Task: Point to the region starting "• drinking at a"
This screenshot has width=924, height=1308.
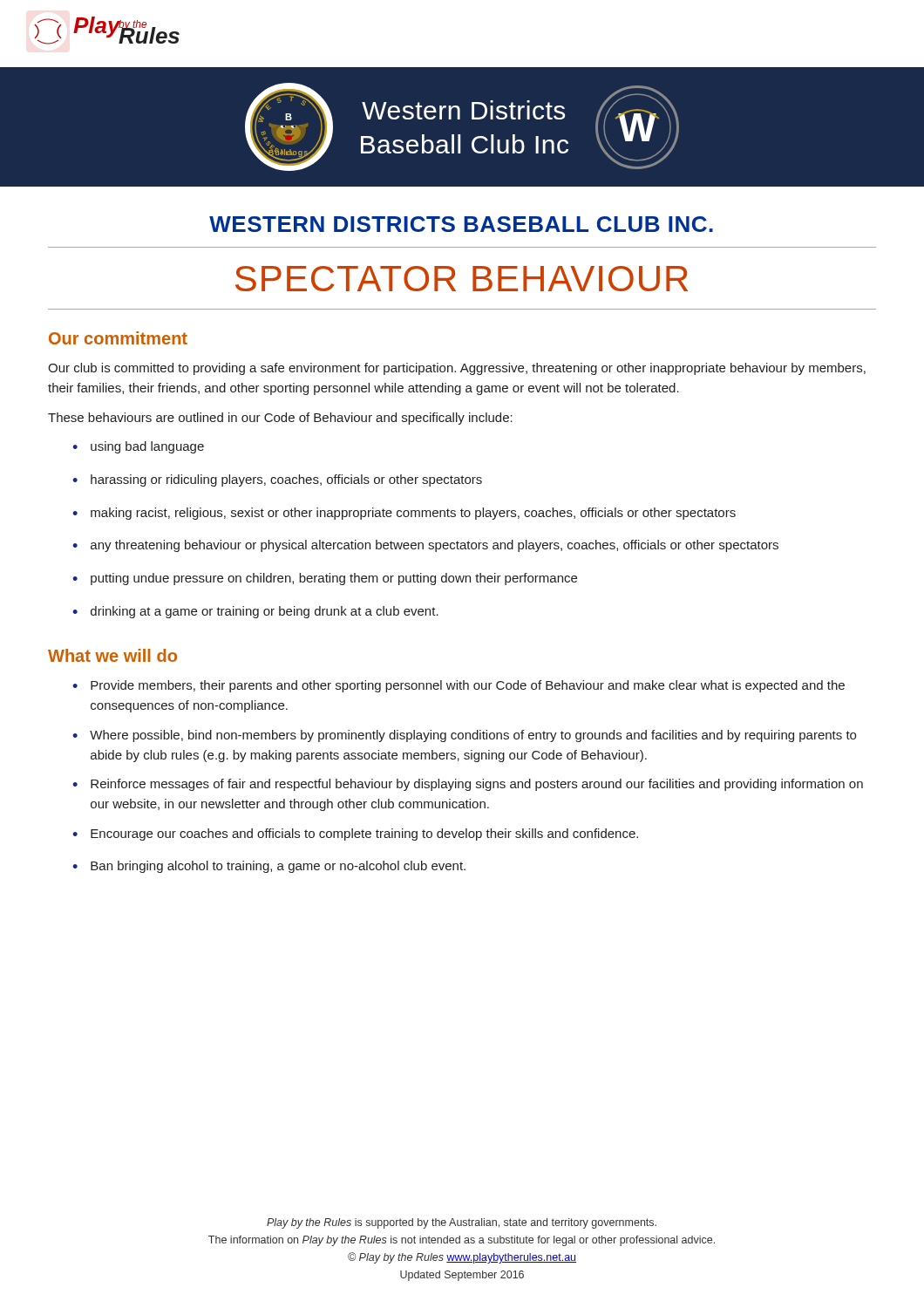Action: point(255,612)
